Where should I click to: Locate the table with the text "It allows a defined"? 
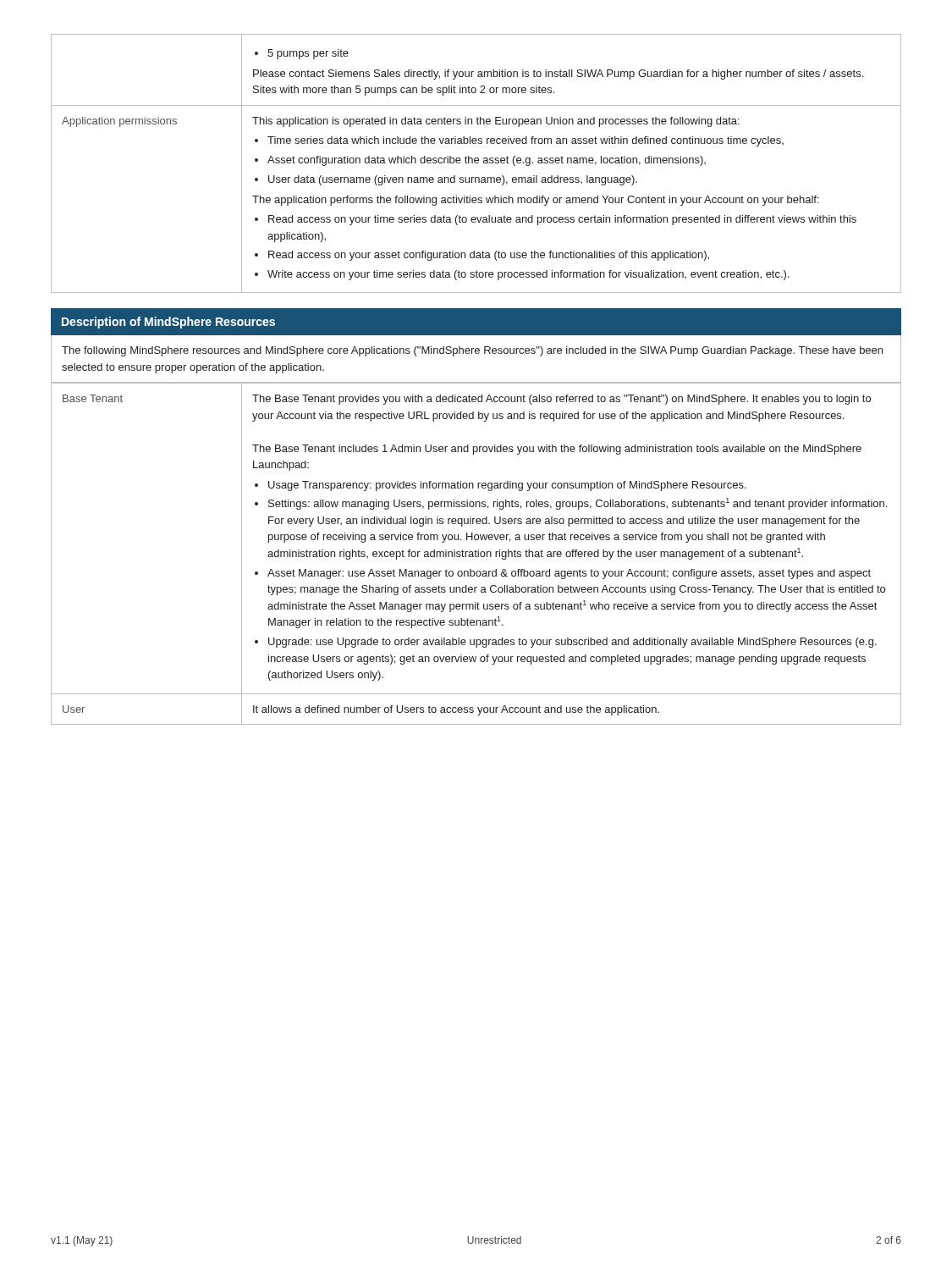[x=476, y=554]
